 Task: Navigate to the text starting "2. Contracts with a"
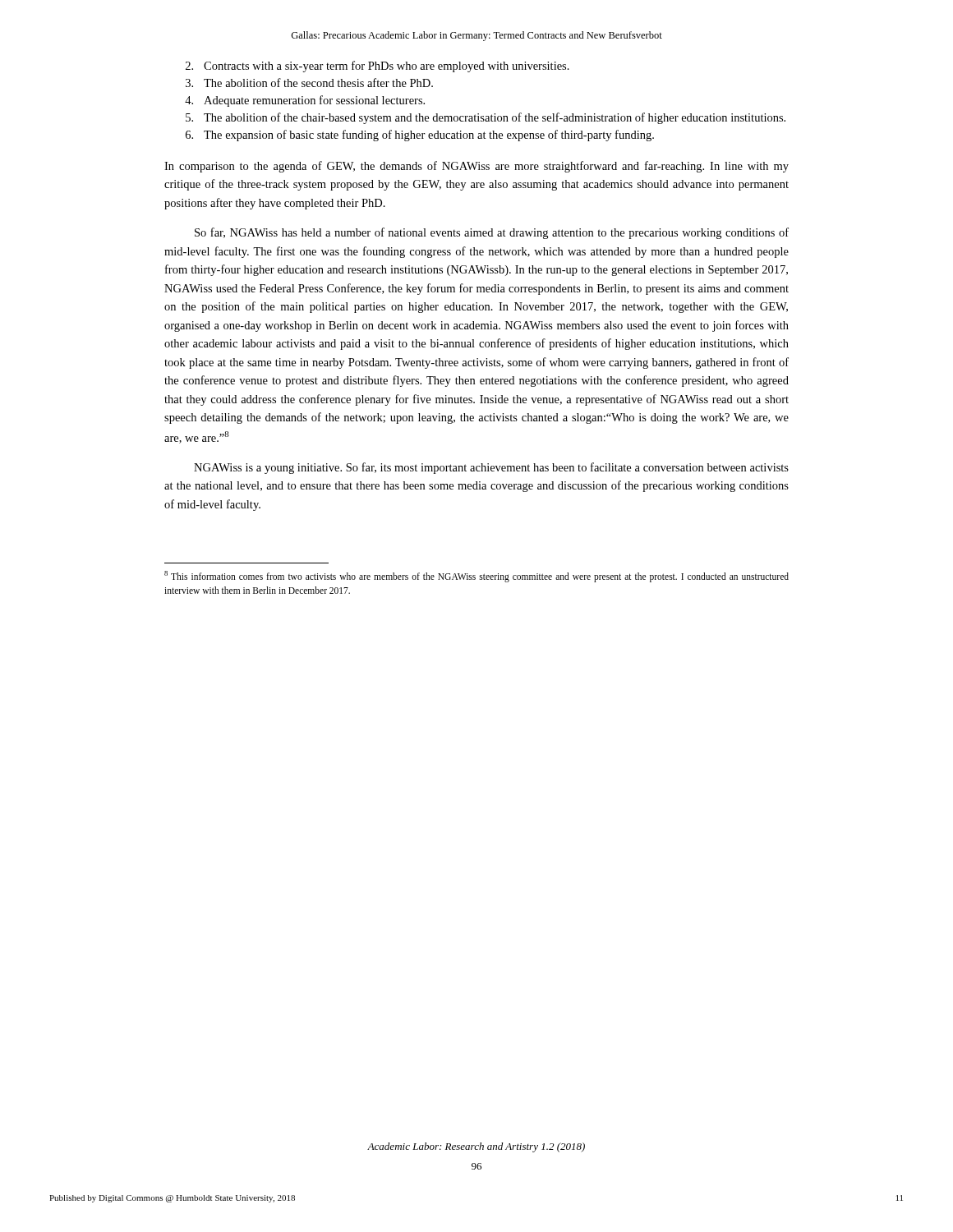(x=367, y=66)
